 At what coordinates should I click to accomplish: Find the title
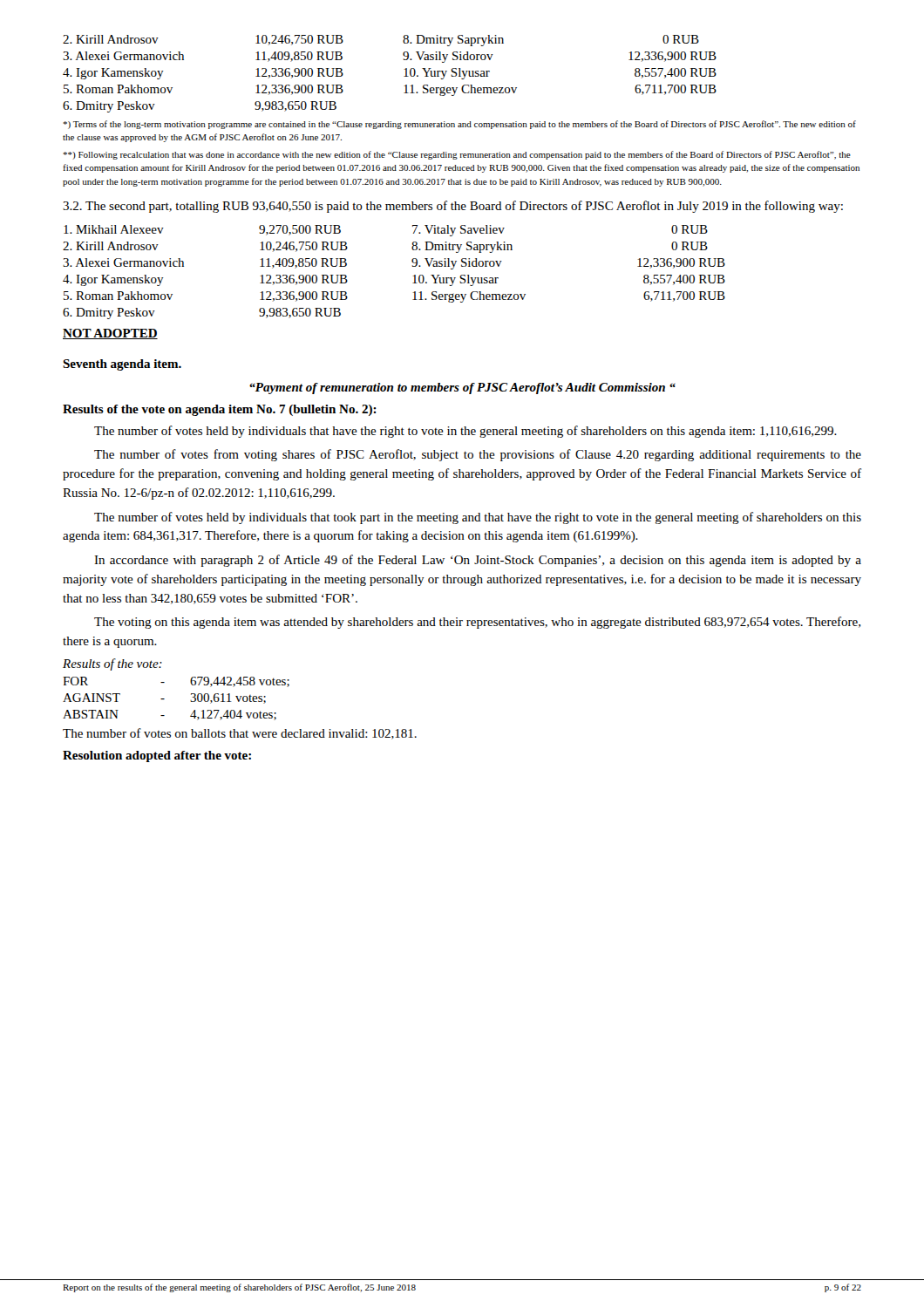pos(462,387)
